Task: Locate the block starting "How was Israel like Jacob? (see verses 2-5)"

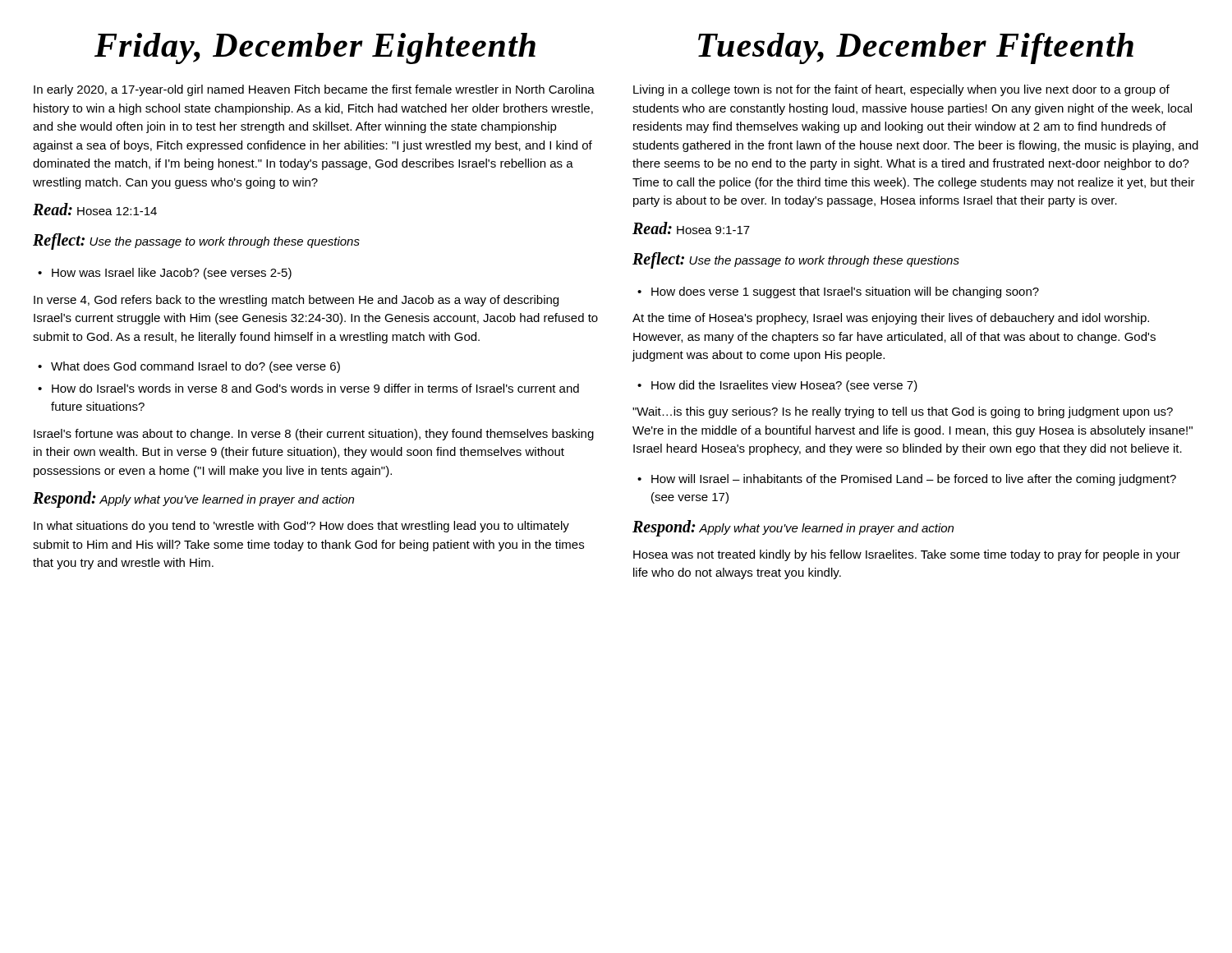Action: point(165,274)
